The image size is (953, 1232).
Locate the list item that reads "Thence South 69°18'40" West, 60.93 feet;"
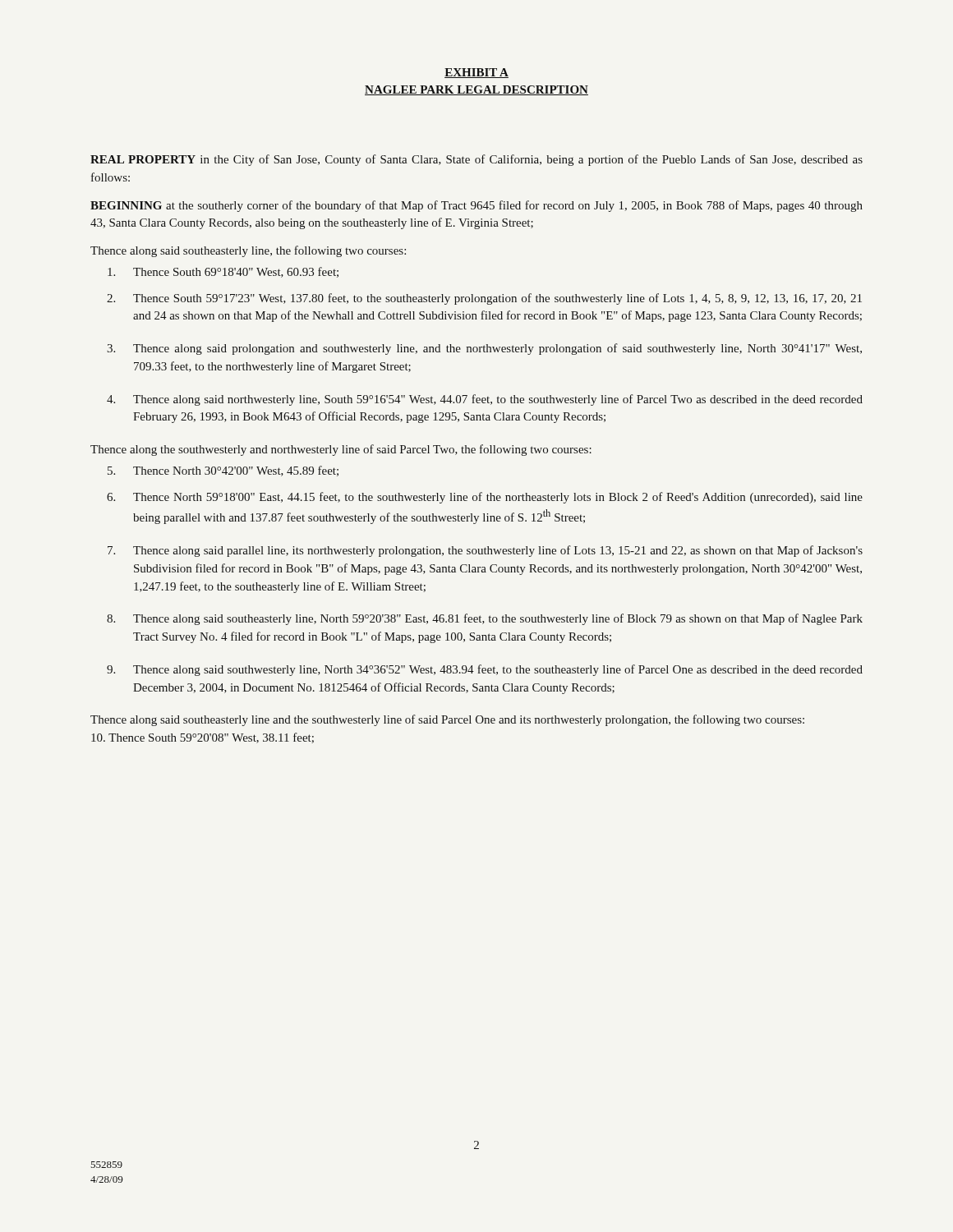(x=223, y=272)
